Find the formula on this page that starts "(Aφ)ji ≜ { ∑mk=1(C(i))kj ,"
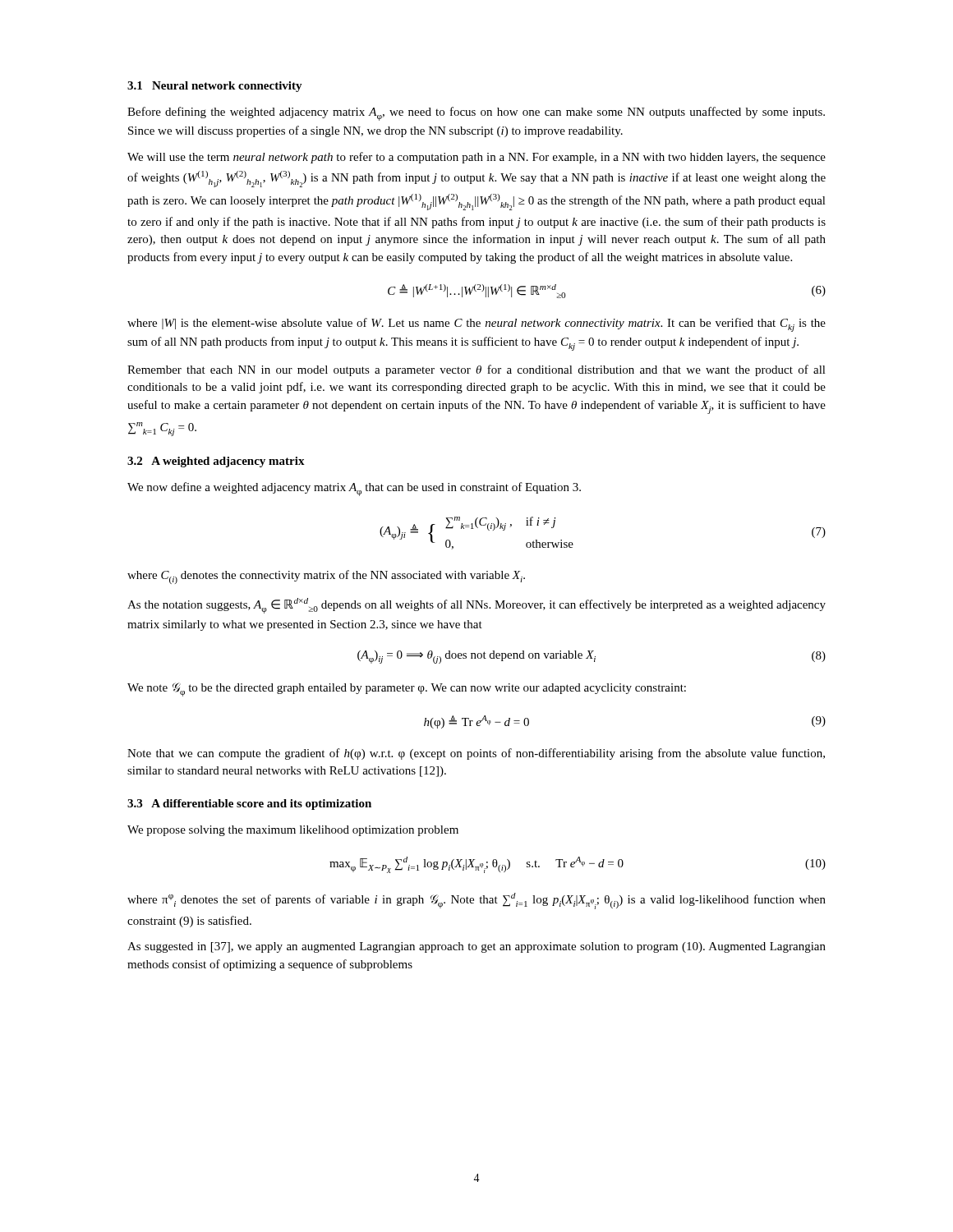The image size is (953, 1232). click(452, 529)
